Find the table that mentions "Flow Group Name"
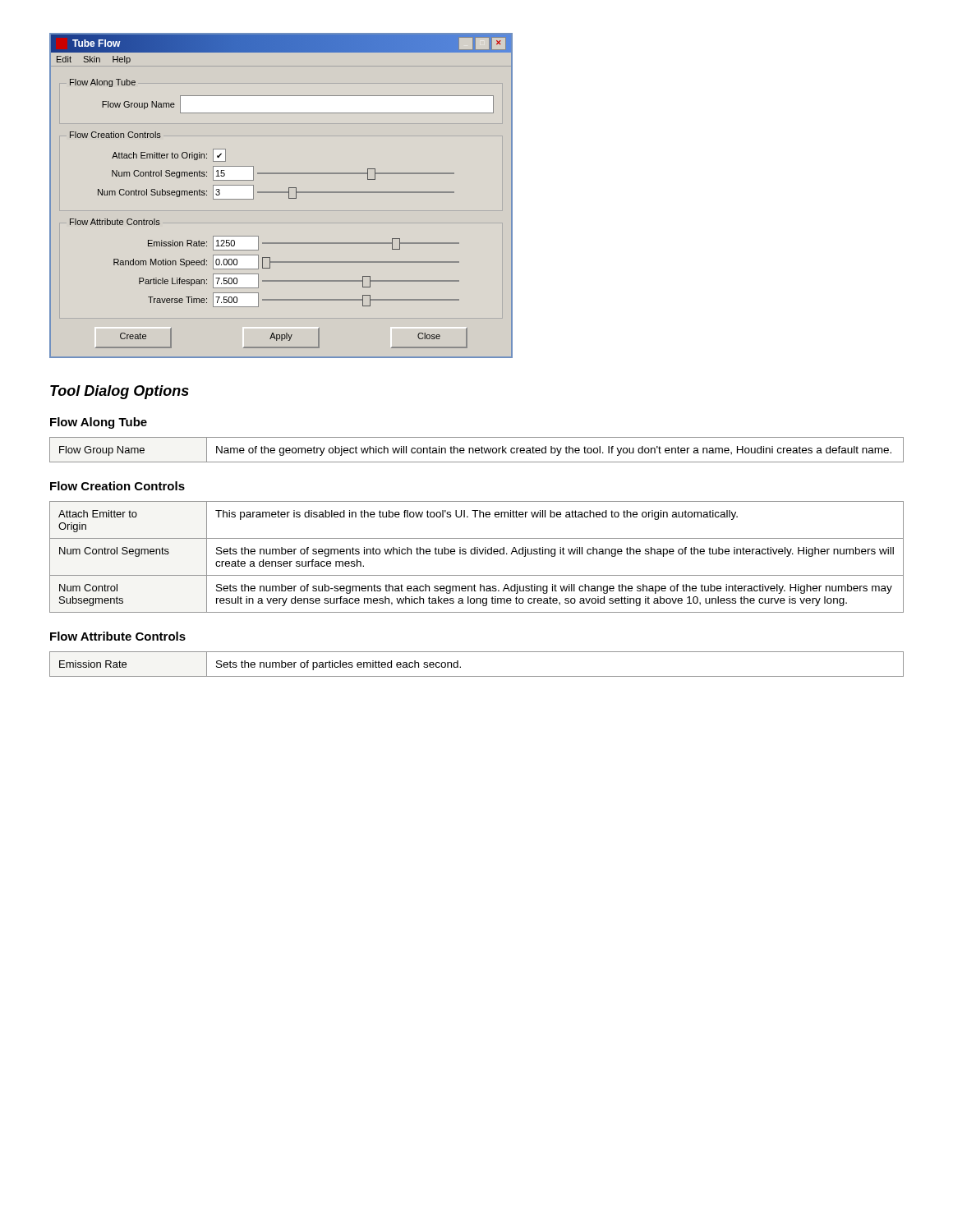 click(x=476, y=450)
